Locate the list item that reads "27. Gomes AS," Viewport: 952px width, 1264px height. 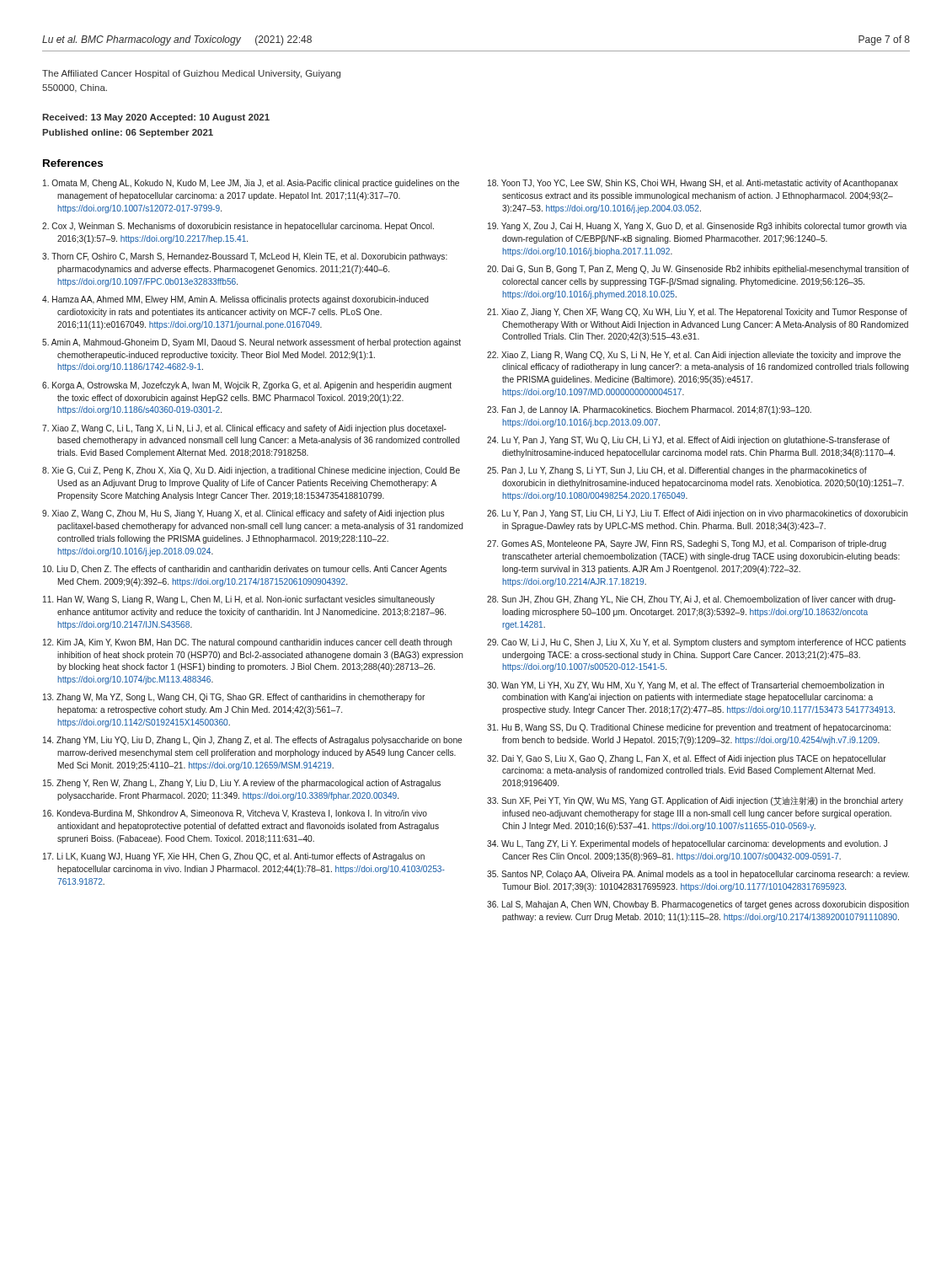(x=693, y=563)
